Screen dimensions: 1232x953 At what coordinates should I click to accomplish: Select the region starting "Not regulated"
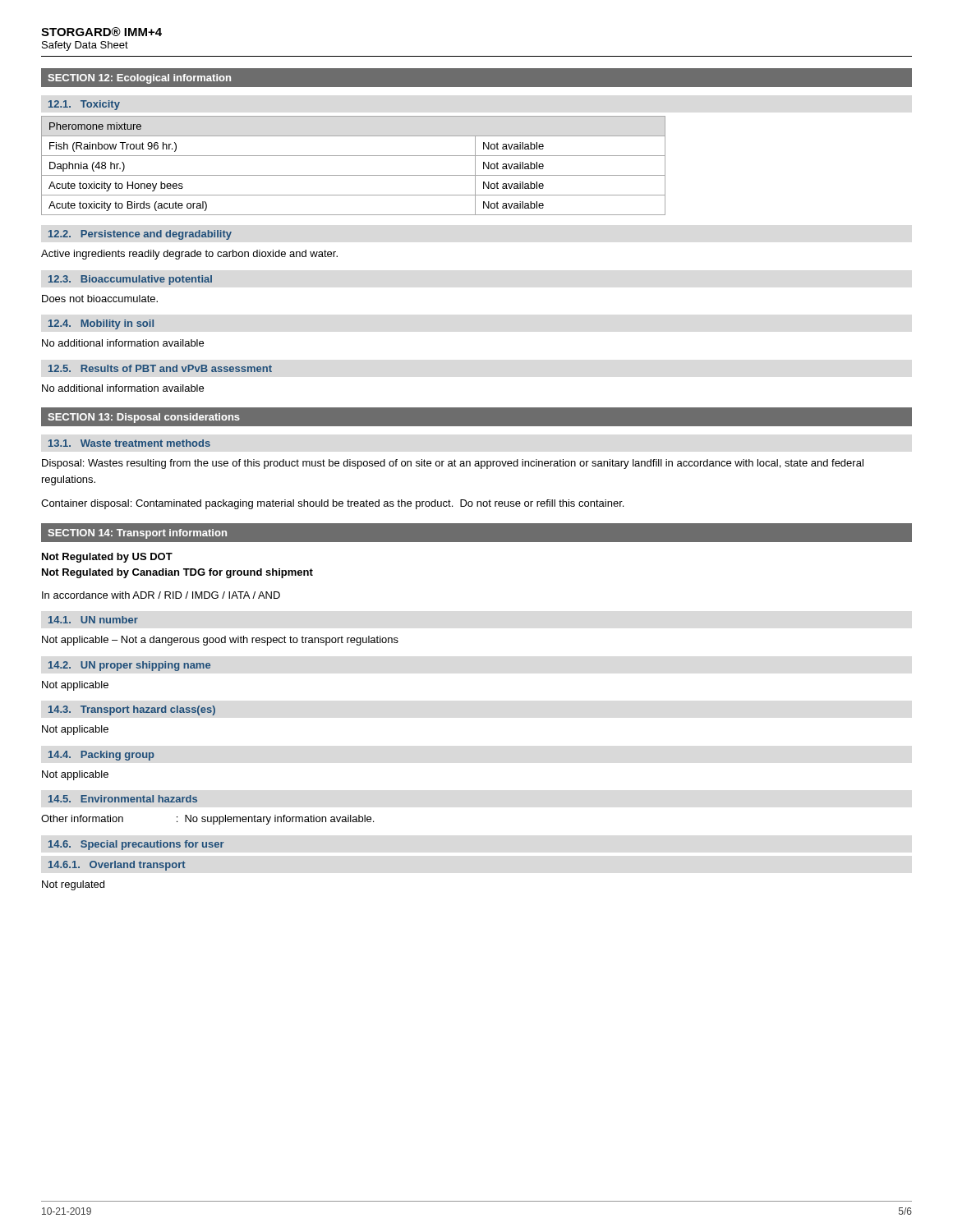click(x=73, y=884)
